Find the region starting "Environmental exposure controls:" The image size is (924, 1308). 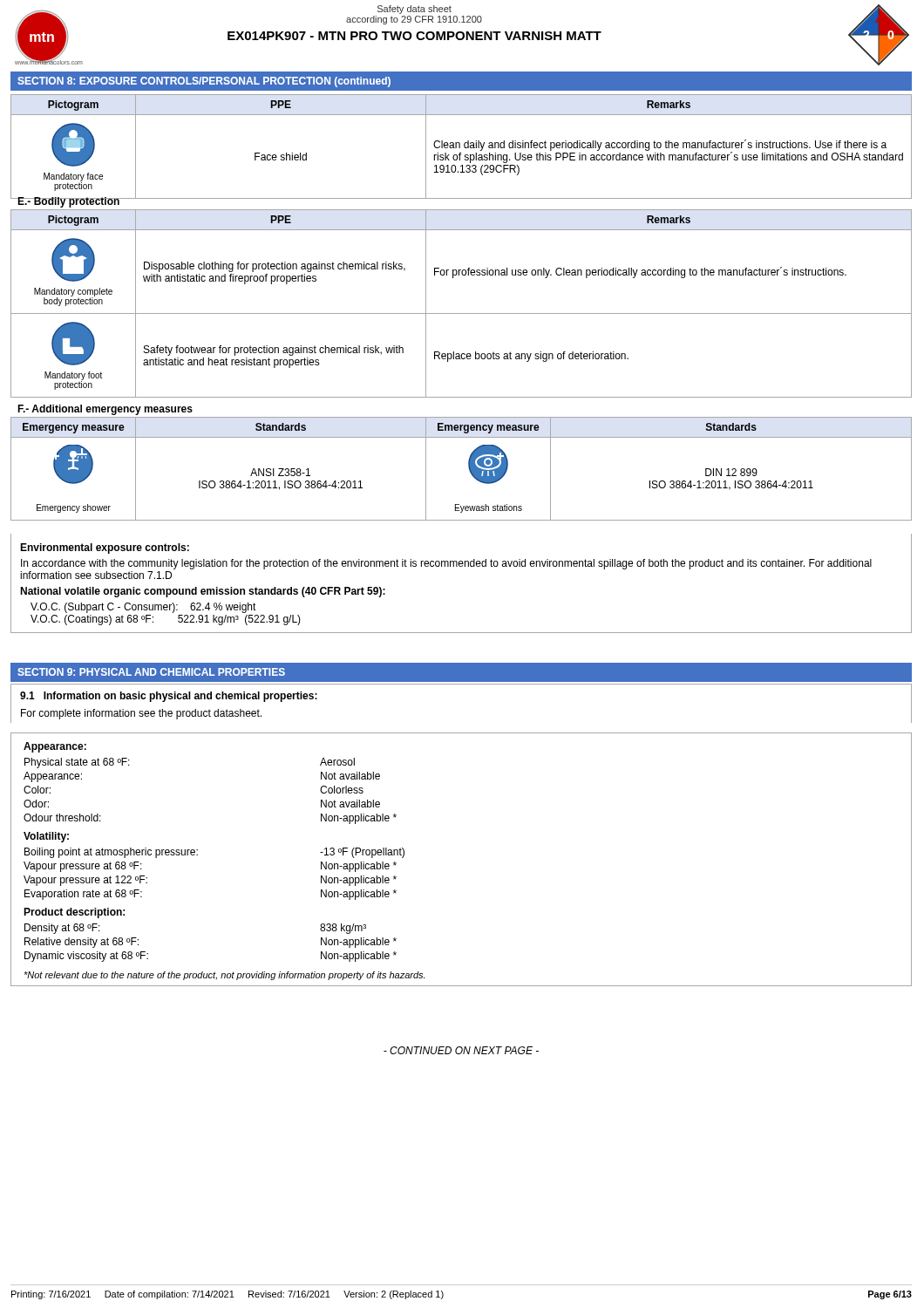pos(105,548)
